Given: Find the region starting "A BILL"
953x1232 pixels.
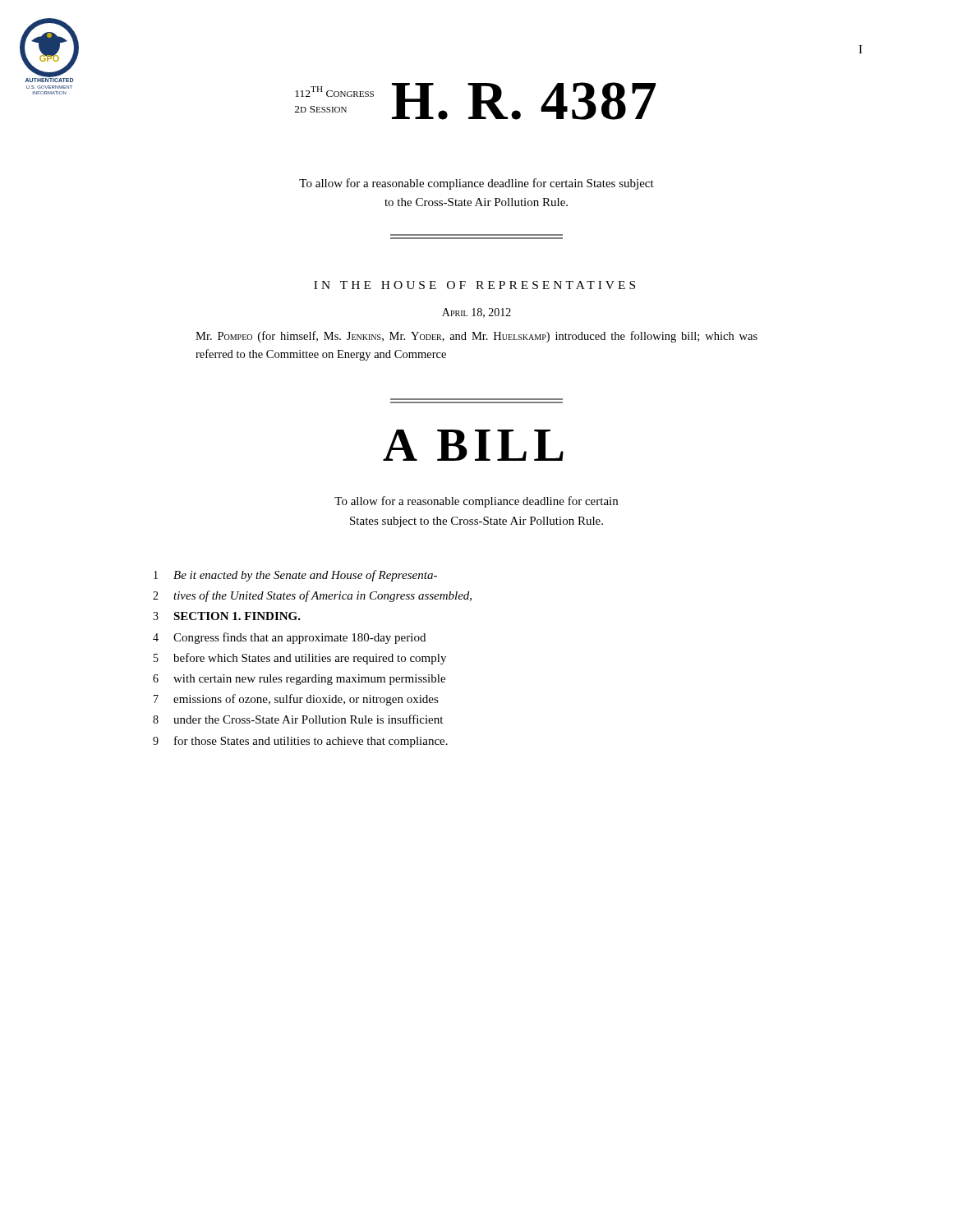Looking at the screenshot, I should pyautogui.click(x=476, y=445).
